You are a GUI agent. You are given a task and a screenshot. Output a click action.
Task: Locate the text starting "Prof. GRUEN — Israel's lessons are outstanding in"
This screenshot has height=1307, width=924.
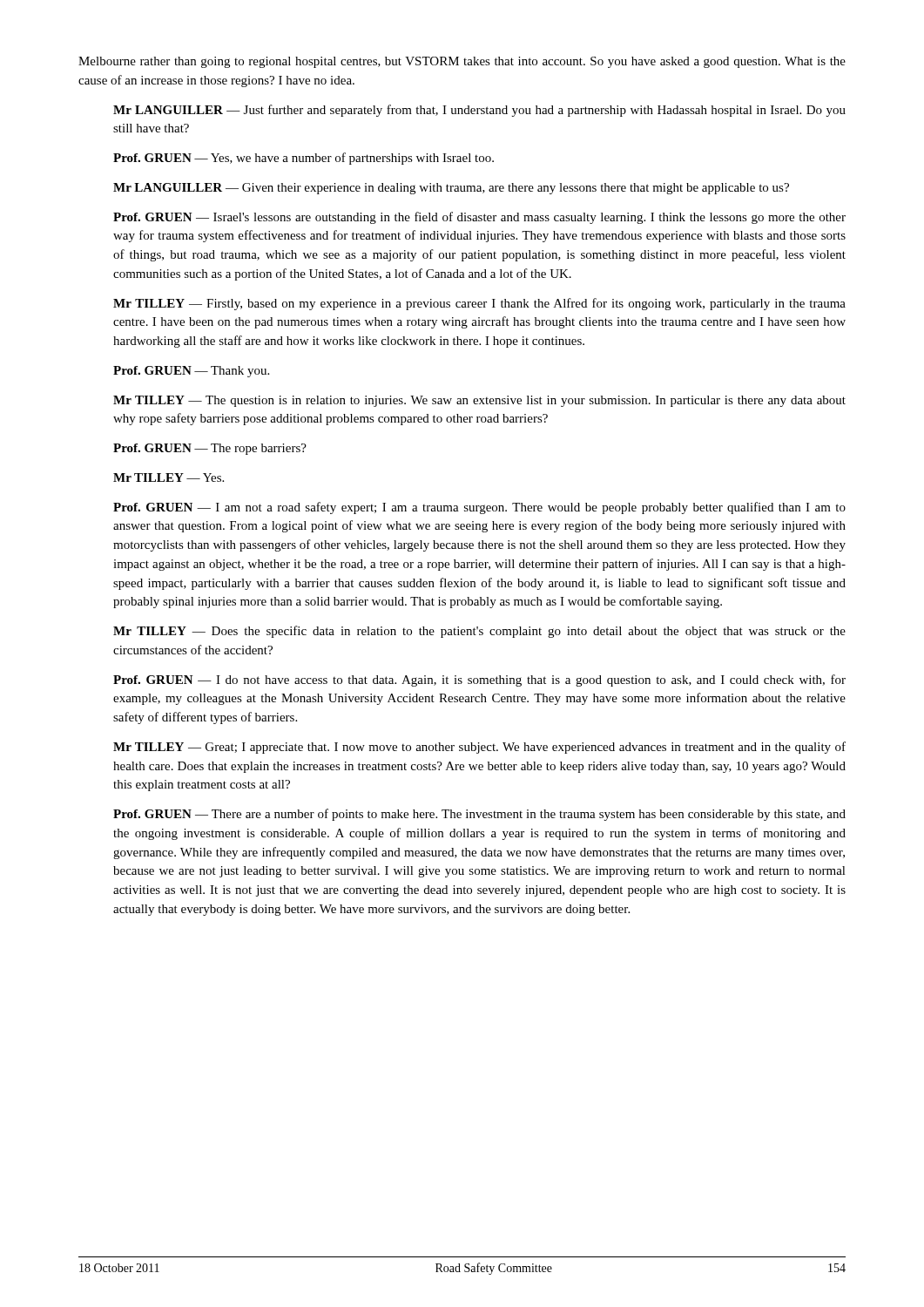tap(462, 246)
